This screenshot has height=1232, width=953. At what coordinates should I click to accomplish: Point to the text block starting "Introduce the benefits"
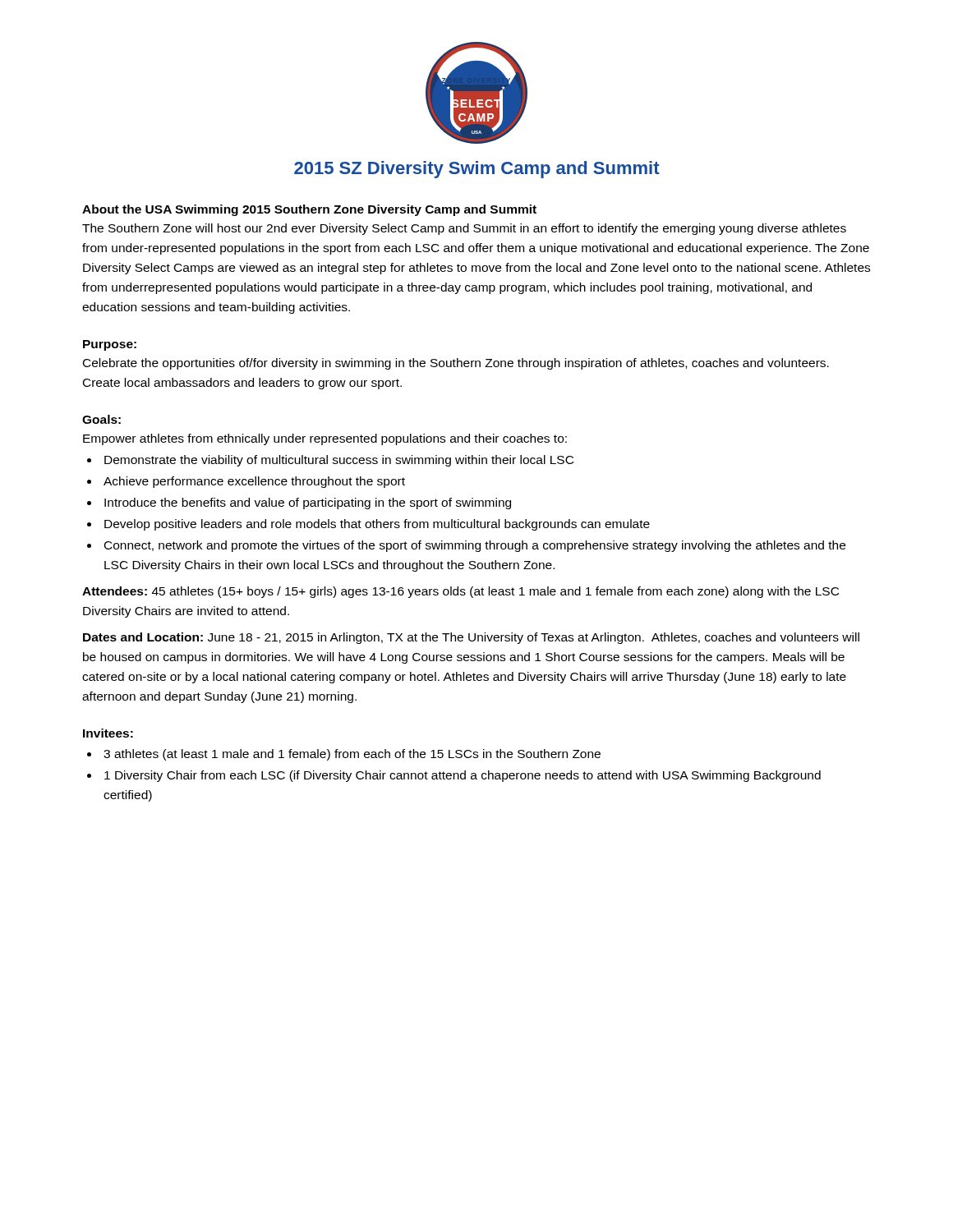click(x=308, y=502)
